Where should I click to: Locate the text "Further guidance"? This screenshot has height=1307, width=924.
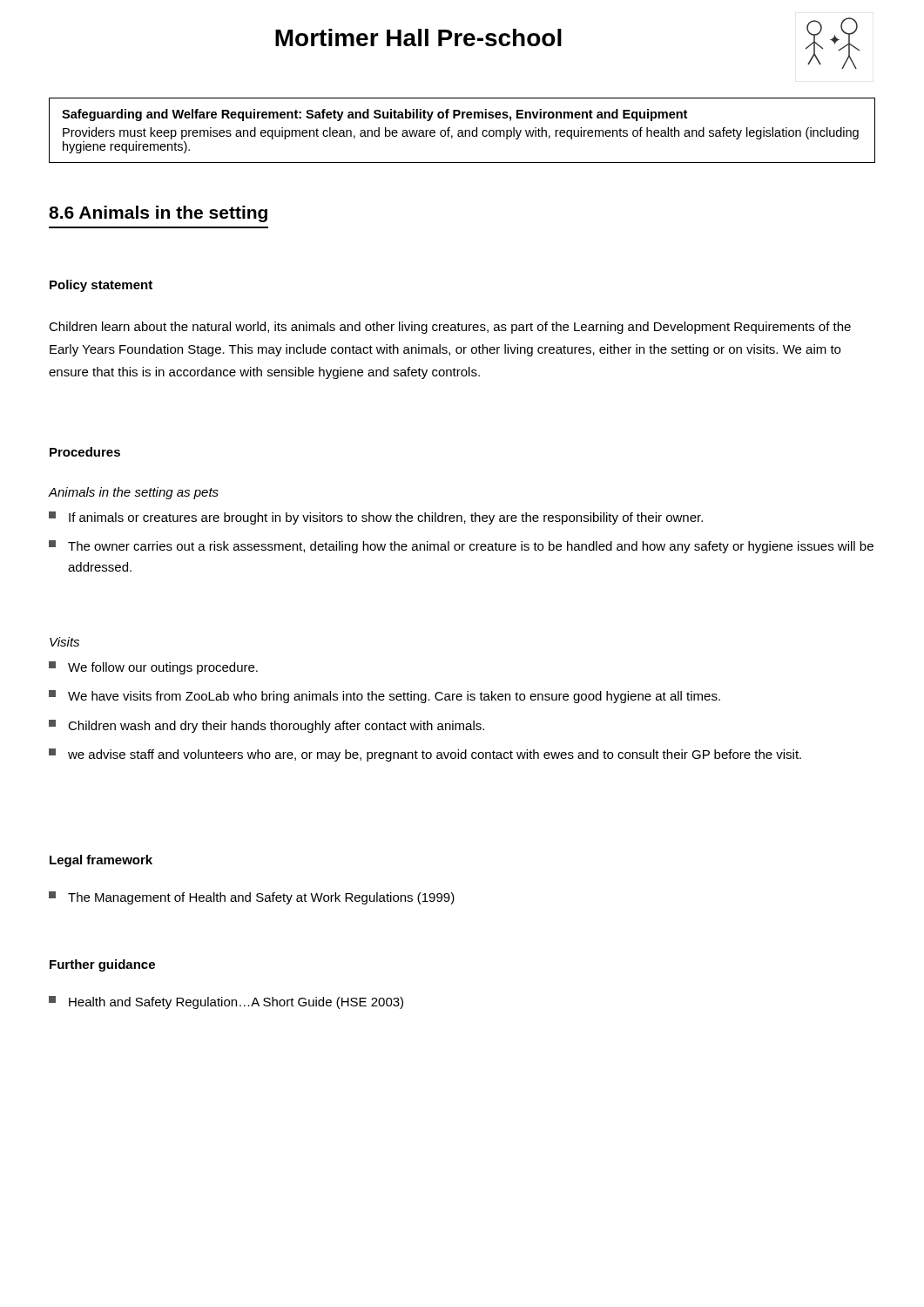pos(102,964)
